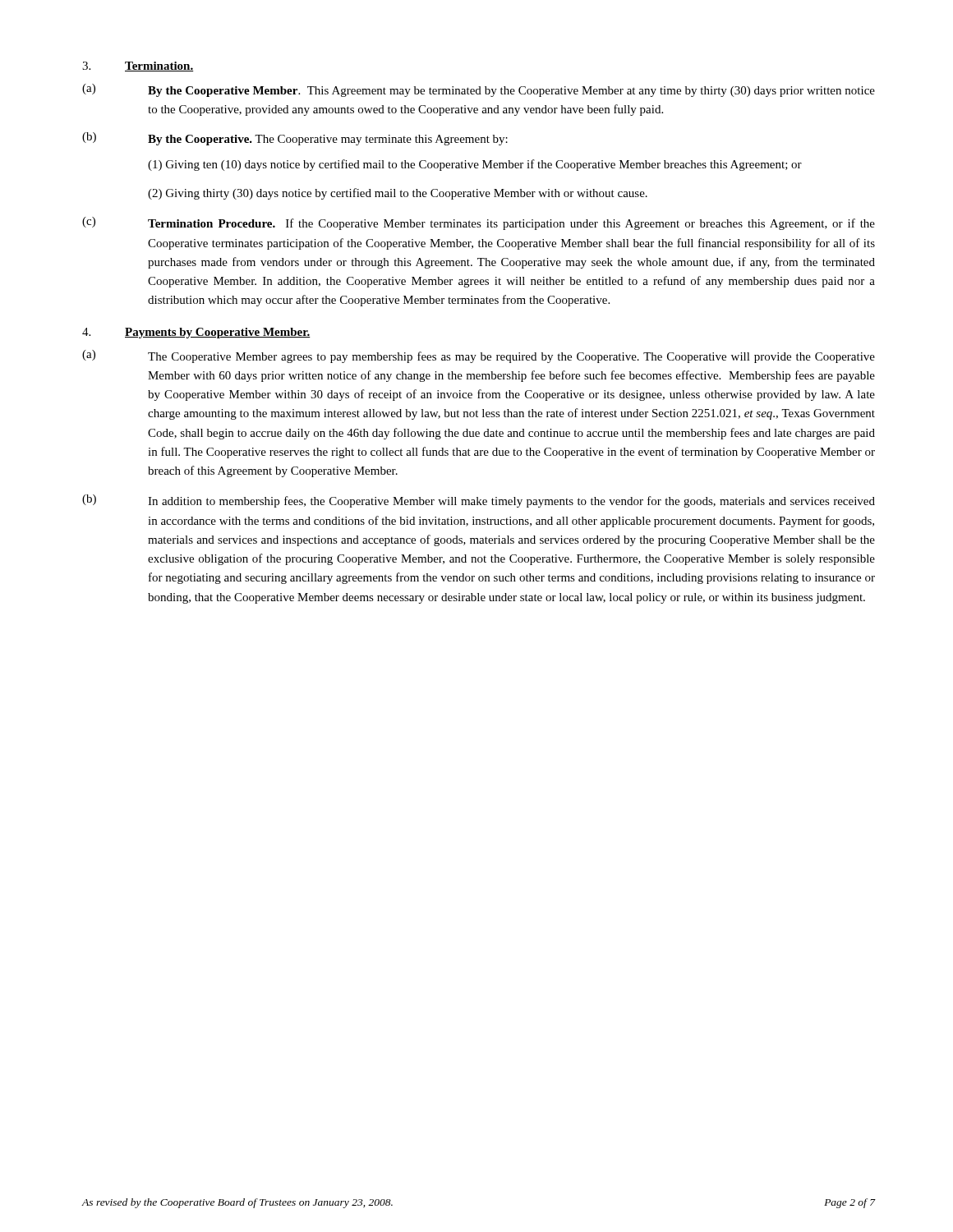Point to the element starting "(a) The Cooperative Member agrees to"
953x1232 pixels.
coord(479,414)
